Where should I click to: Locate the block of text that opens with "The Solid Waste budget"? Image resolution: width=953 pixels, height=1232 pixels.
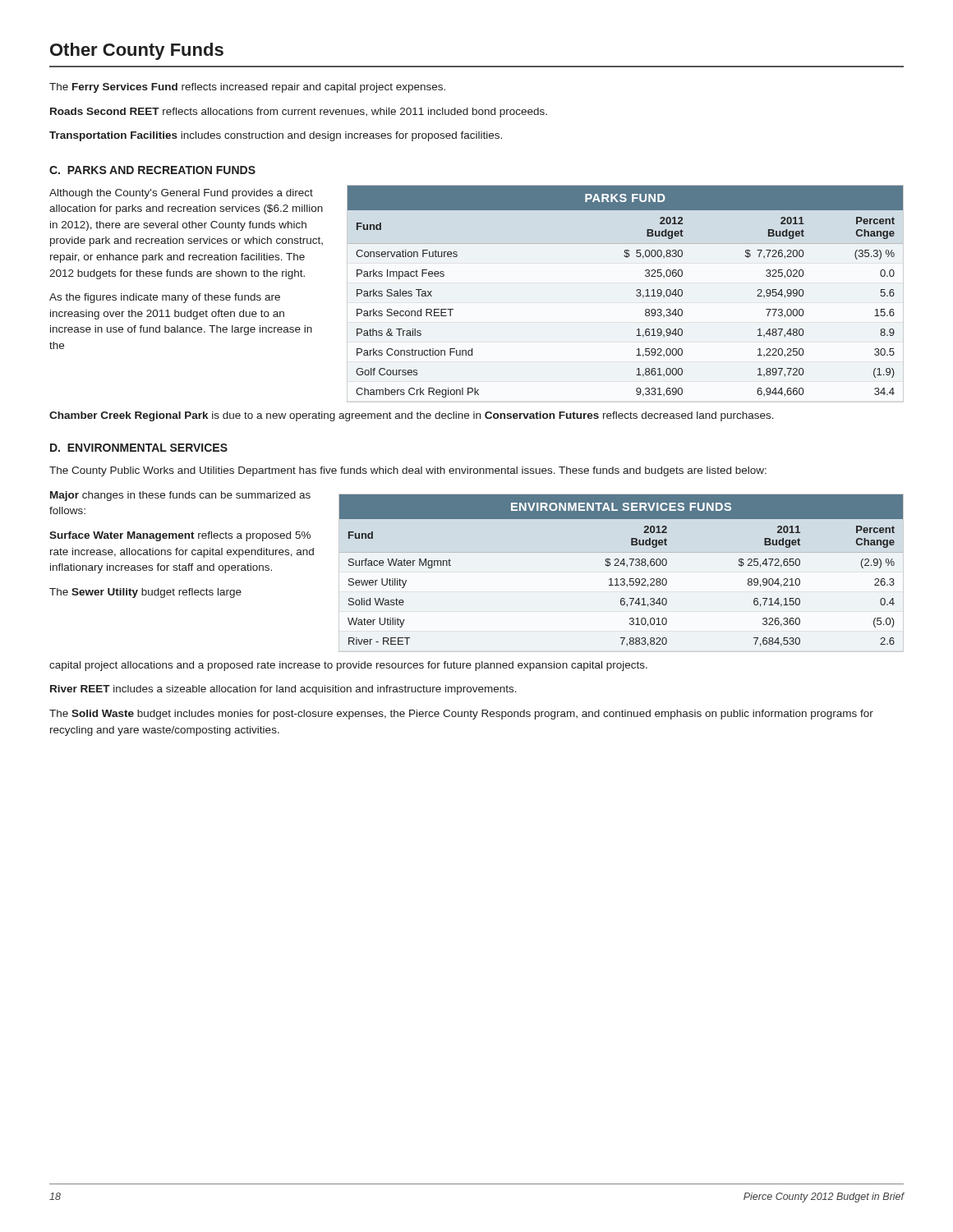point(461,721)
